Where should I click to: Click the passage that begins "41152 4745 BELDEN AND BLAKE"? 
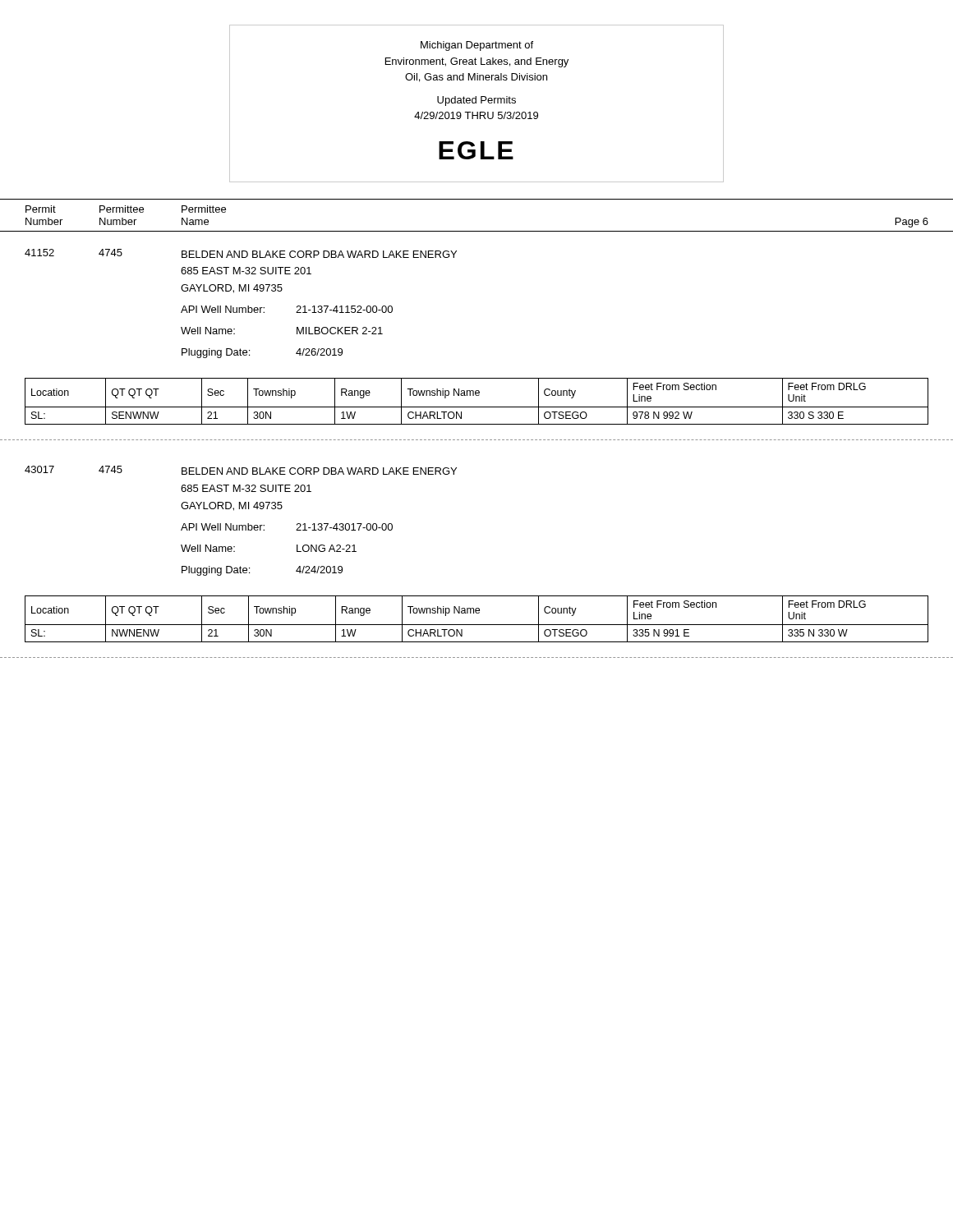pos(241,253)
